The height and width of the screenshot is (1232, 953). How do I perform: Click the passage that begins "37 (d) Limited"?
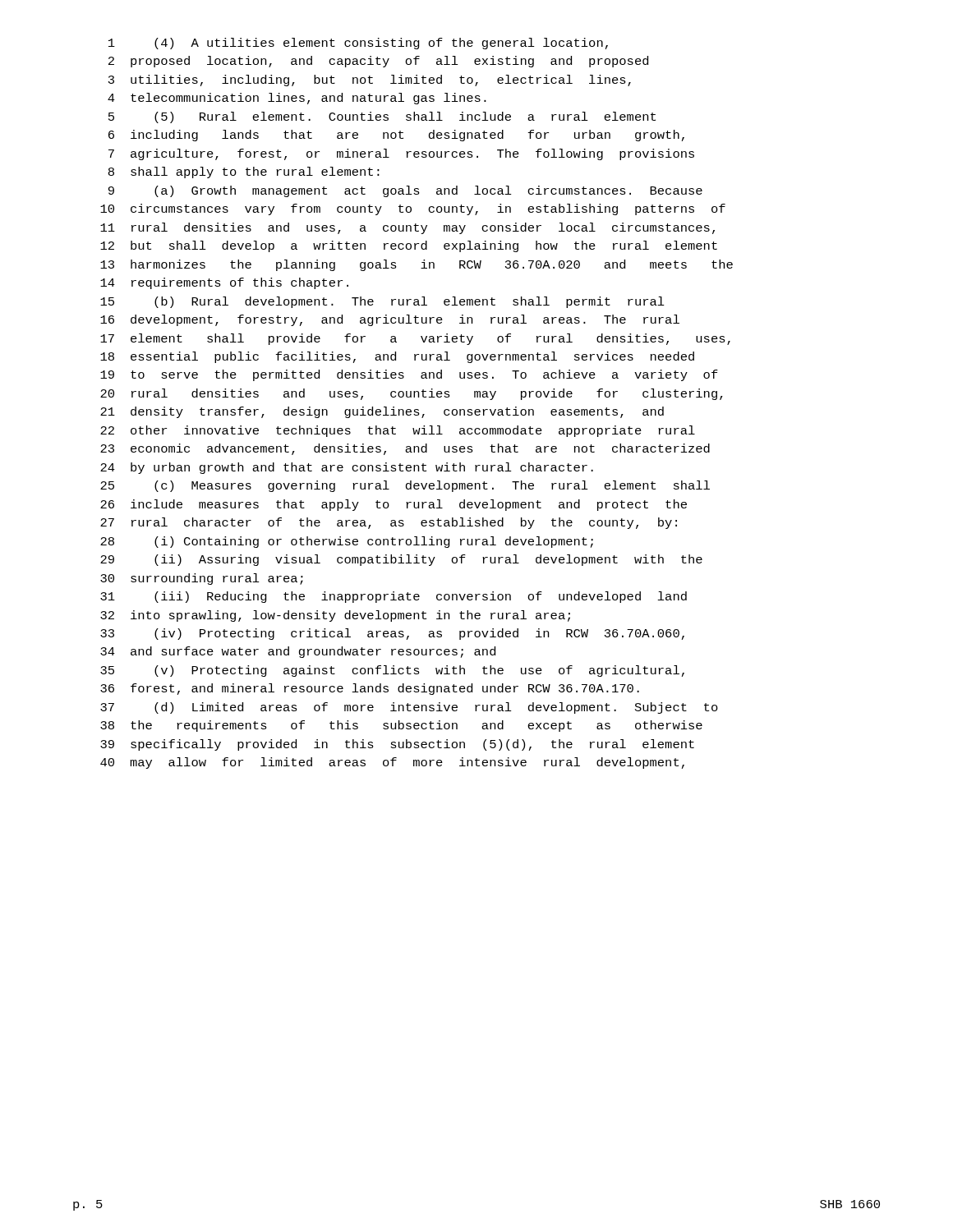click(483, 708)
